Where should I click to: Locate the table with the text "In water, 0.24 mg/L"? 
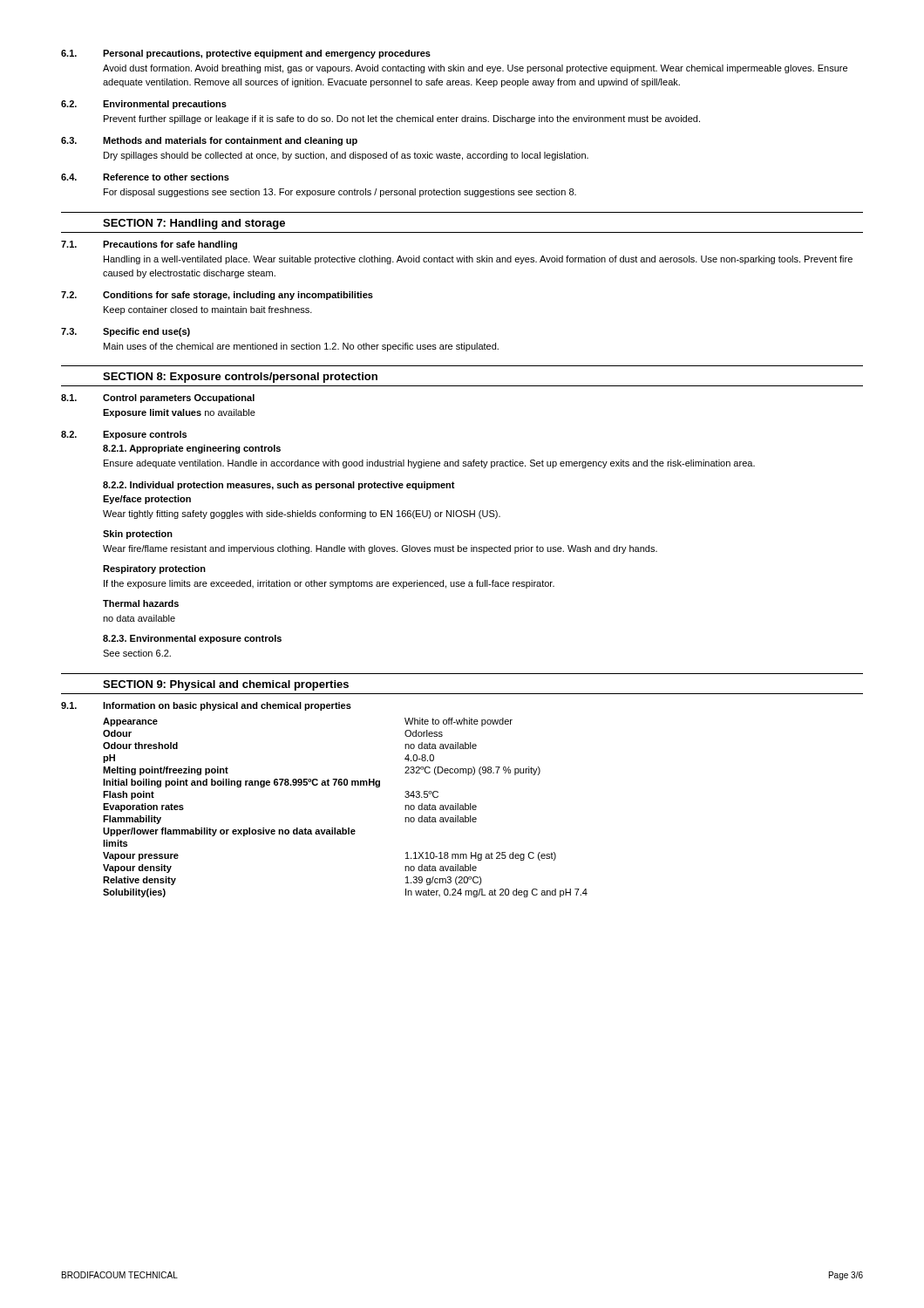coord(483,807)
